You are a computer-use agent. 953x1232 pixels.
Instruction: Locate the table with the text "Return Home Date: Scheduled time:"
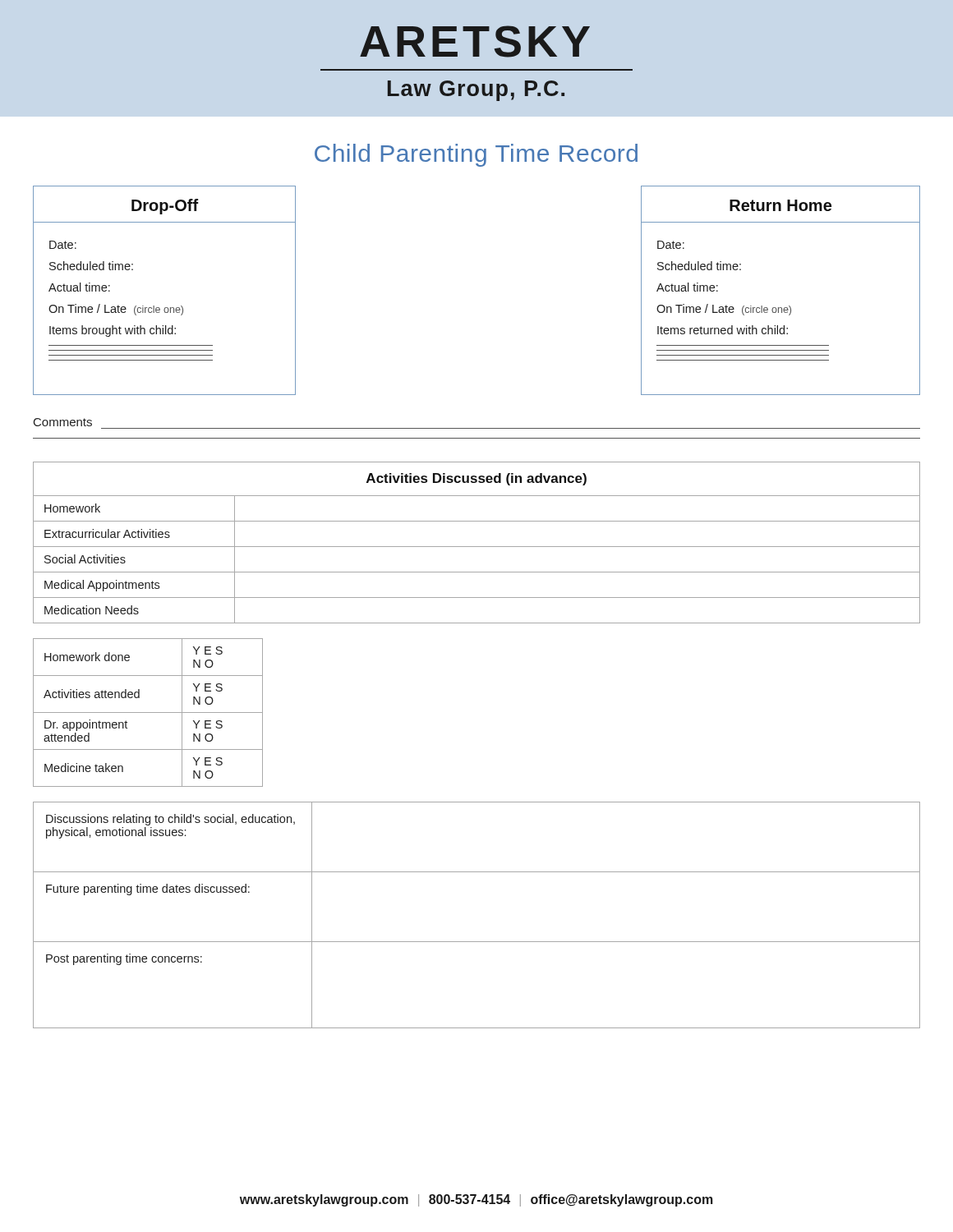tap(780, 290)
